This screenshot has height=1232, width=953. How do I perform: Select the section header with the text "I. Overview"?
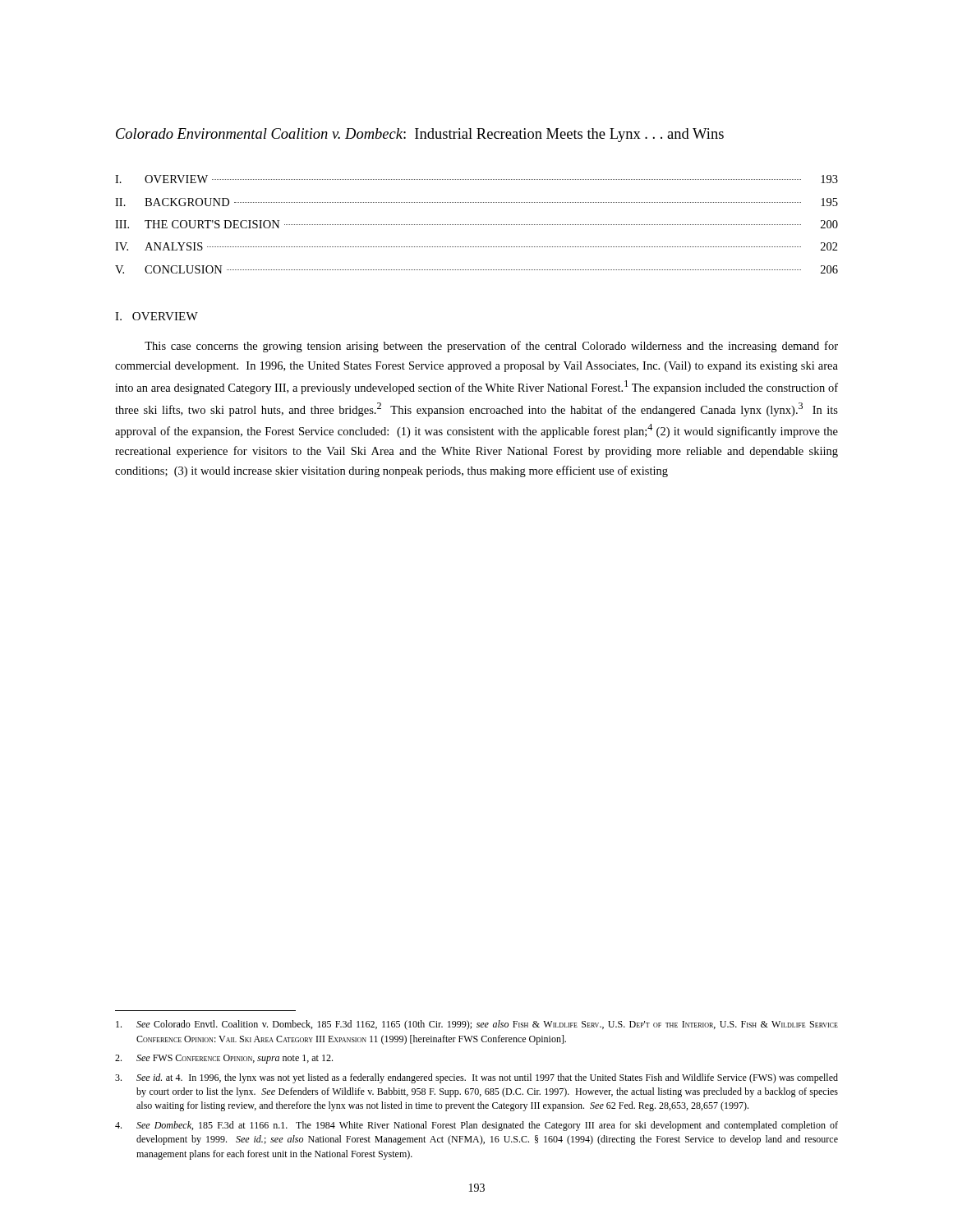156,316
